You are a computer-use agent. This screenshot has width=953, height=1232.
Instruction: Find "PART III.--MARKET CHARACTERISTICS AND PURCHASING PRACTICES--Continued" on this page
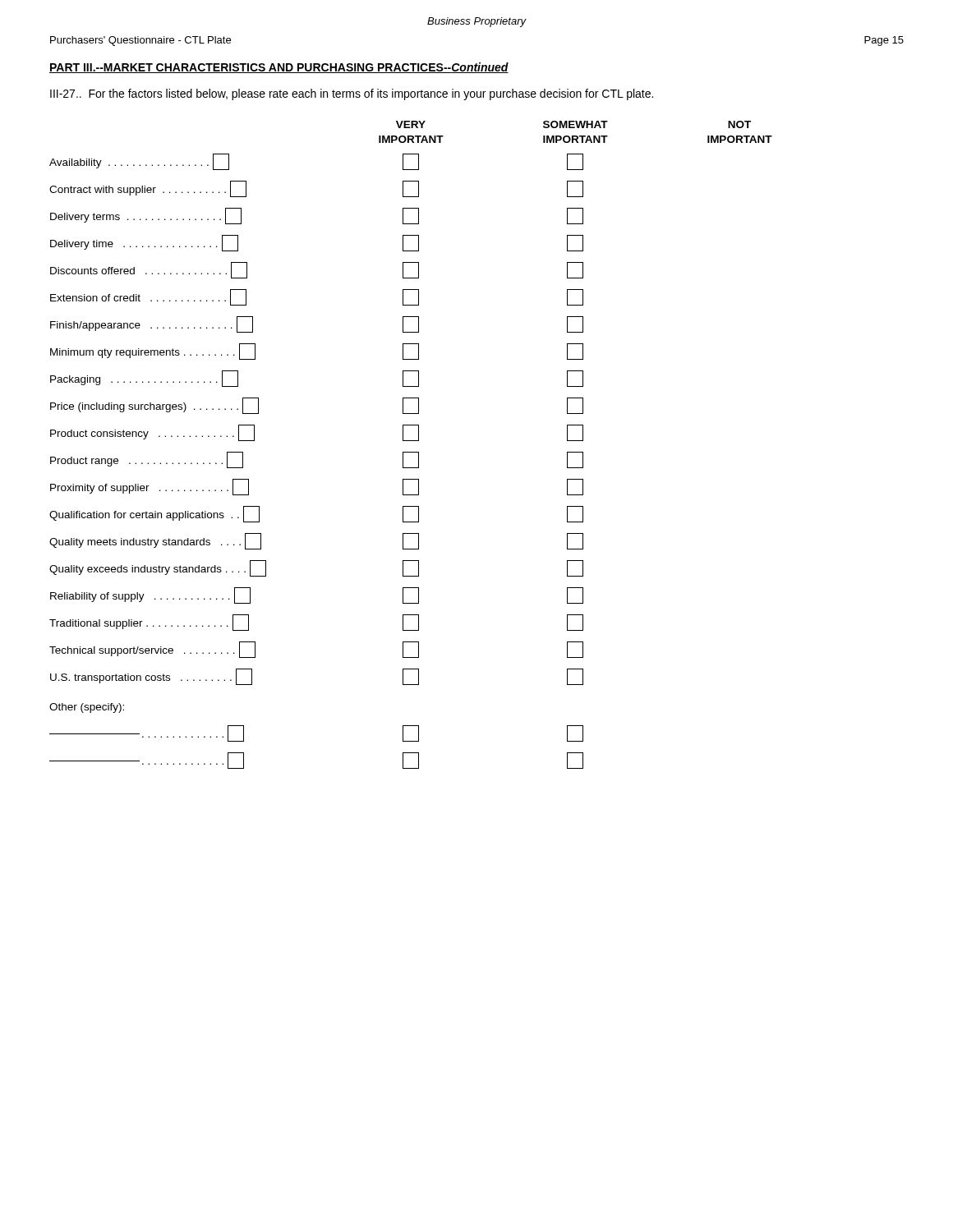[279, 67]
